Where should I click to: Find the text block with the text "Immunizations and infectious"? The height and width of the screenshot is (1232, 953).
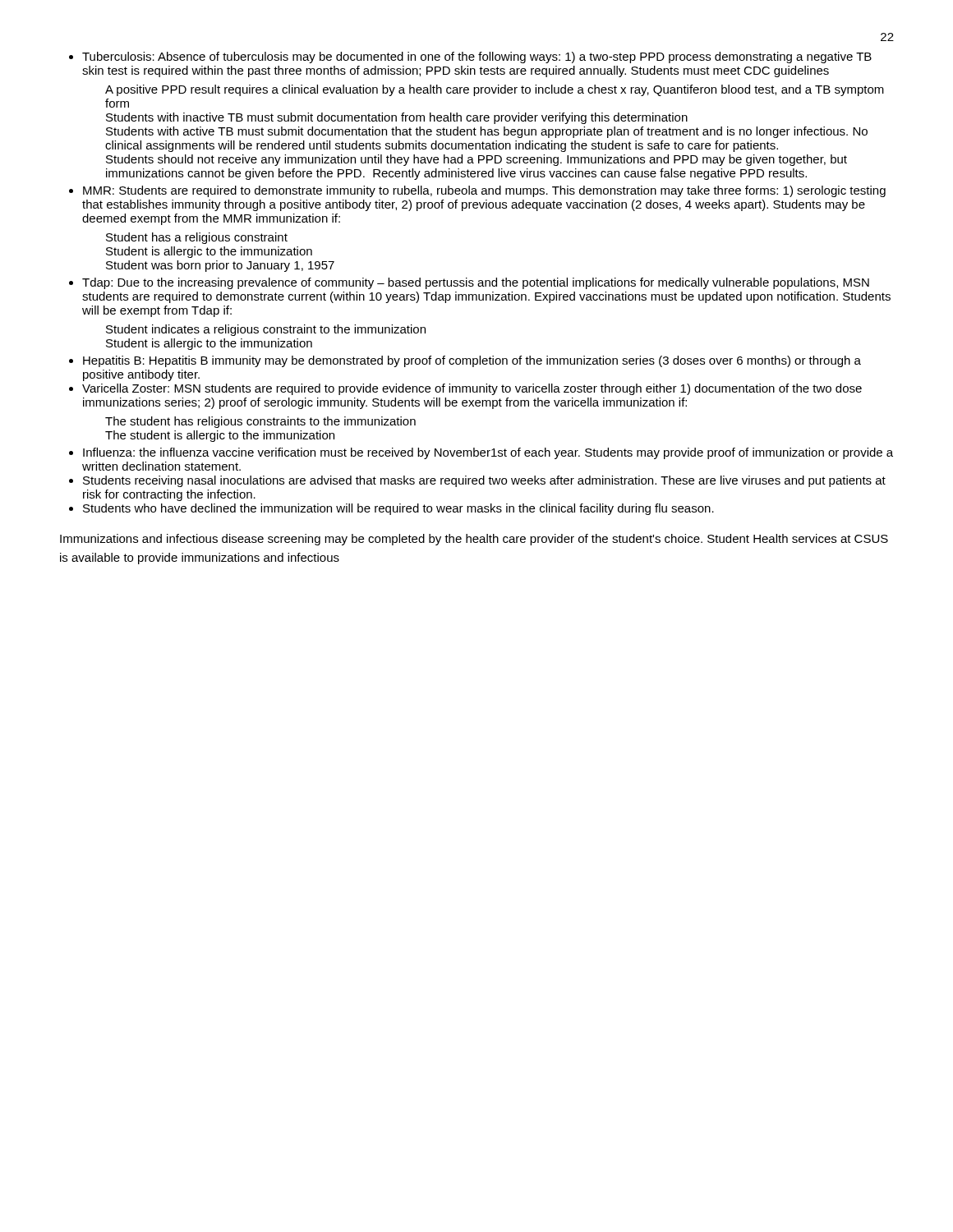pos(474,548)
